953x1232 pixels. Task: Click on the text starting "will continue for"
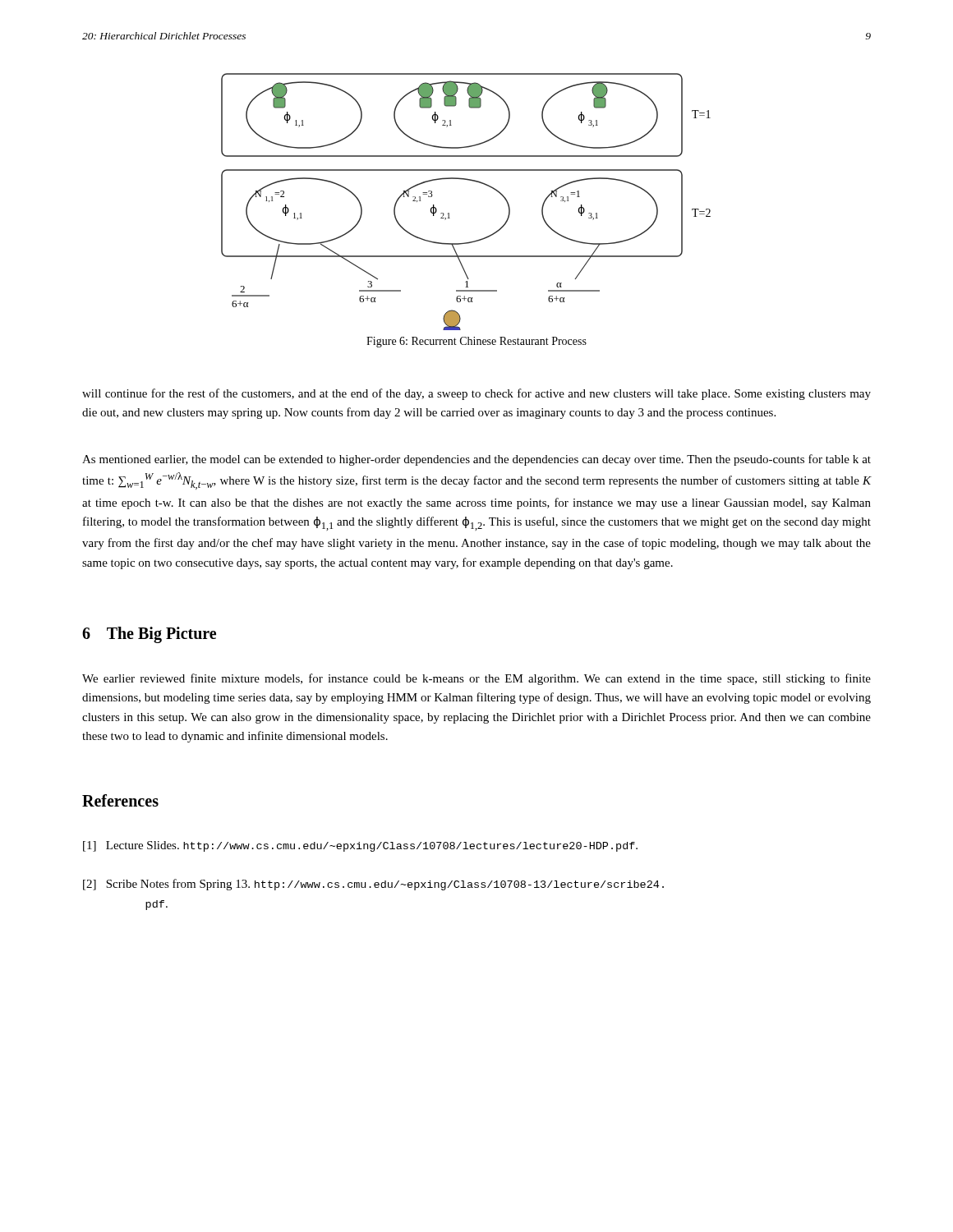[476, 403]
